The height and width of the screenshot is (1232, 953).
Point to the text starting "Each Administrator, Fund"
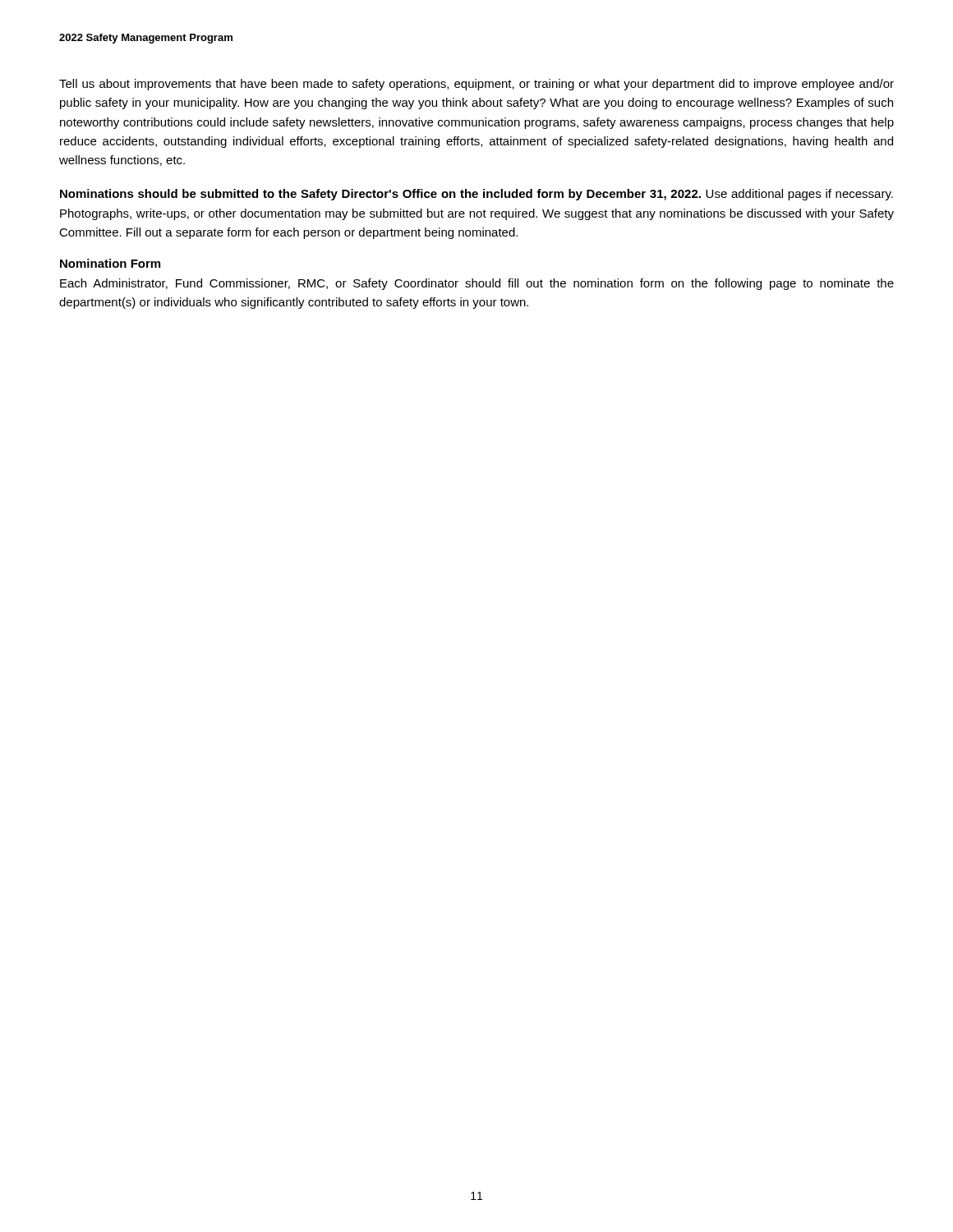(x=476, y=292)
